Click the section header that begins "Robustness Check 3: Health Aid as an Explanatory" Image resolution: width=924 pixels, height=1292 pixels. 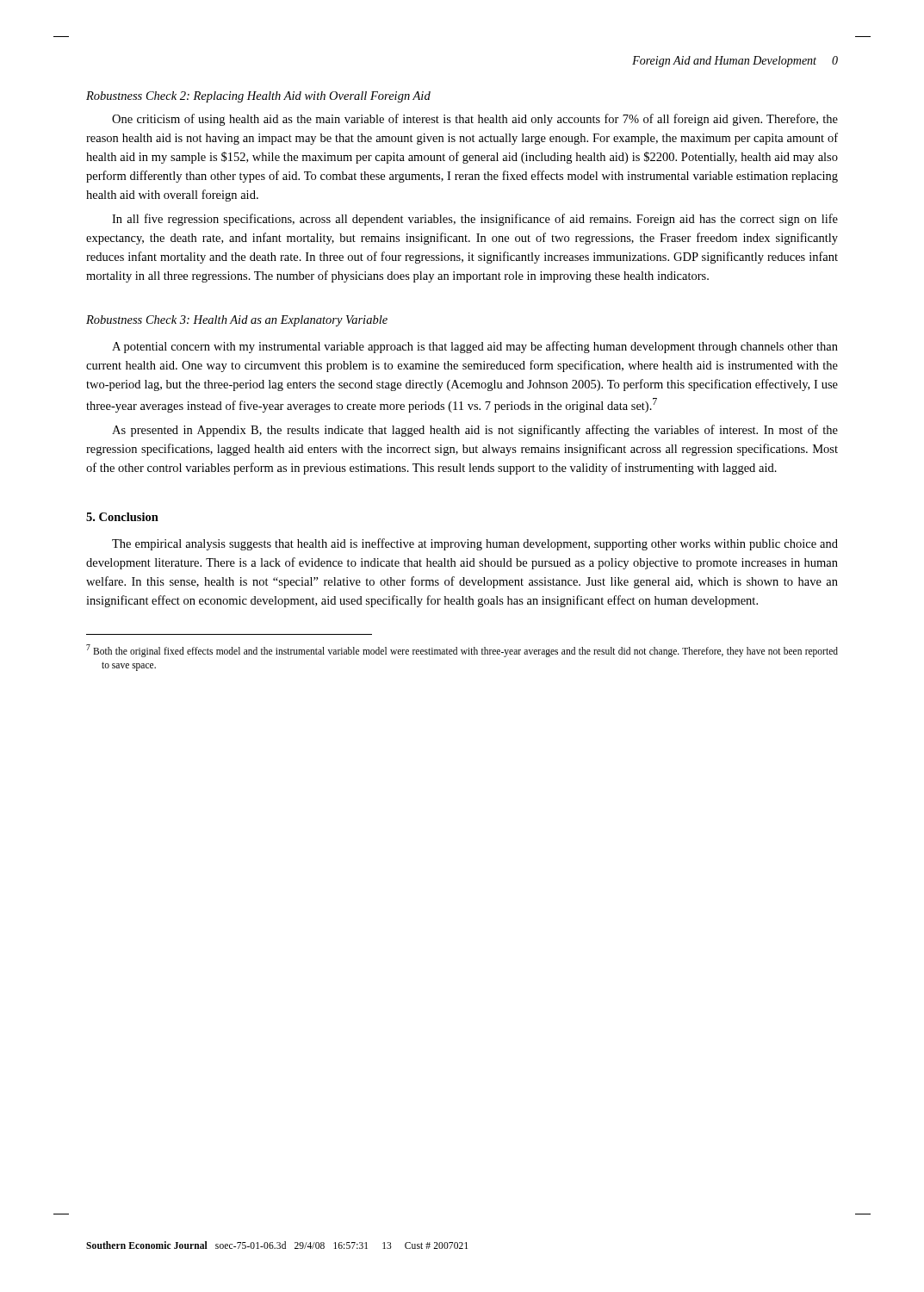click(x=237, y=320)
